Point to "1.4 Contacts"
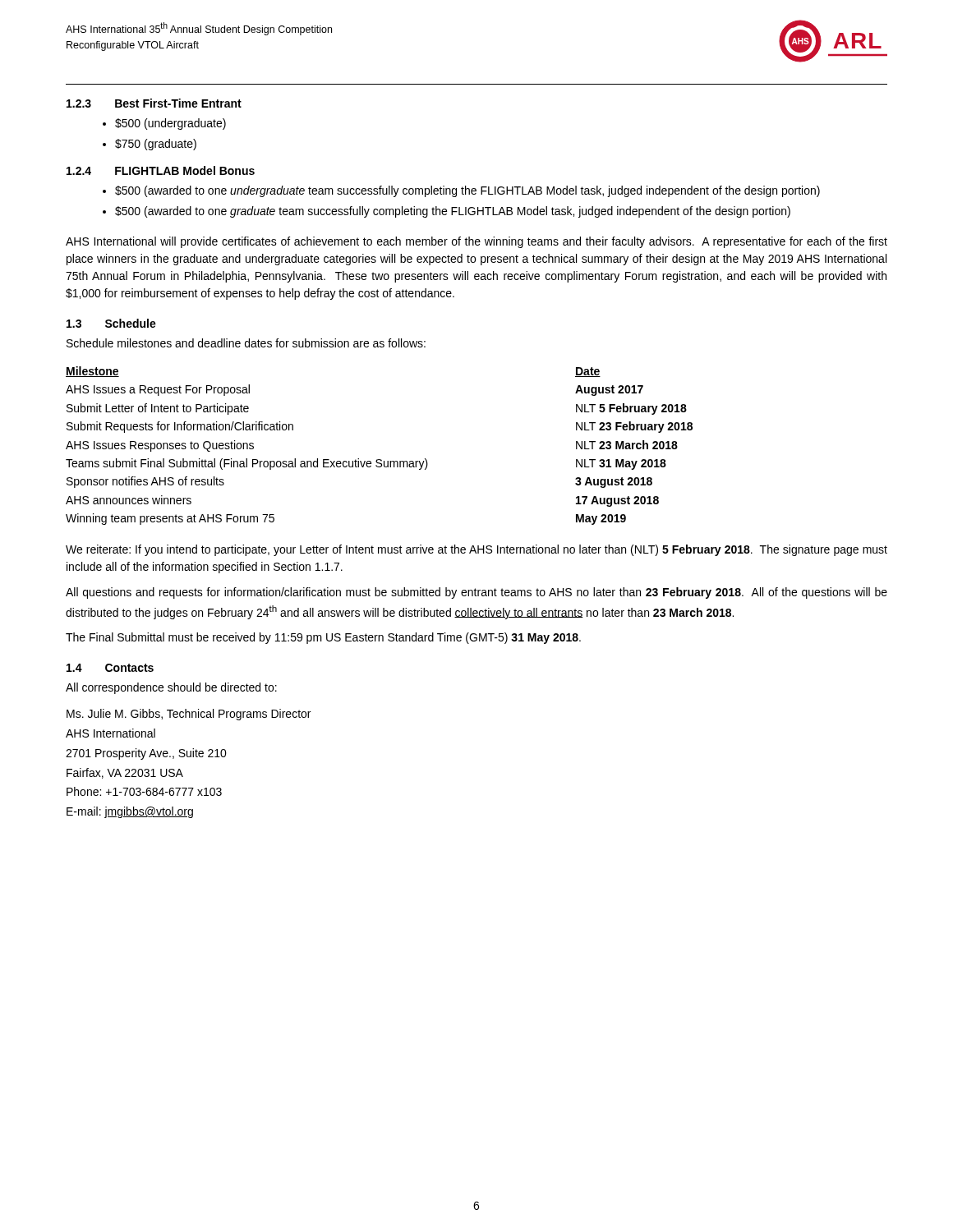The width and height of the screenshot is (953, 1232). 110,668
